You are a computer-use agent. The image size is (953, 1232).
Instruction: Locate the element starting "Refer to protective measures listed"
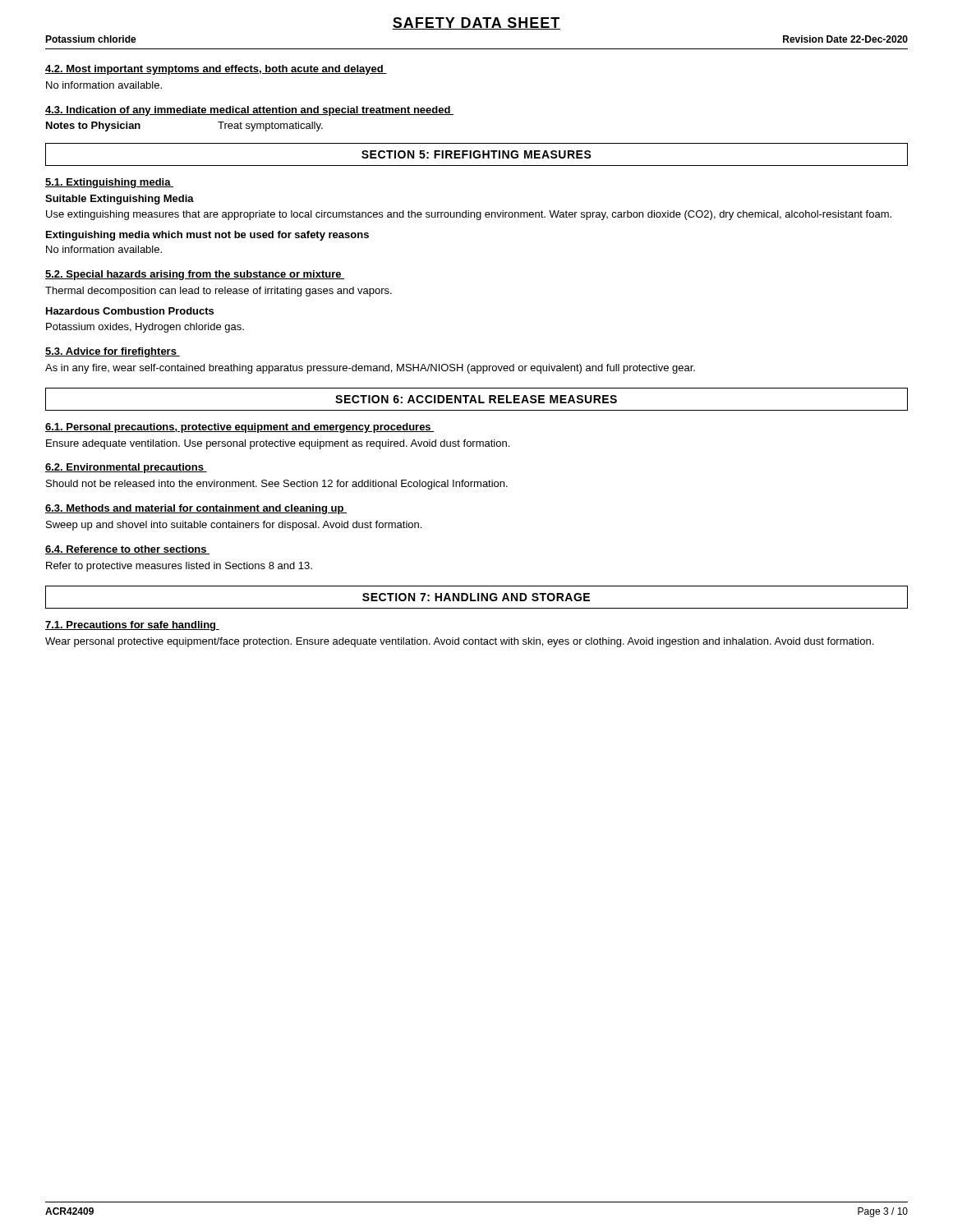179,566
